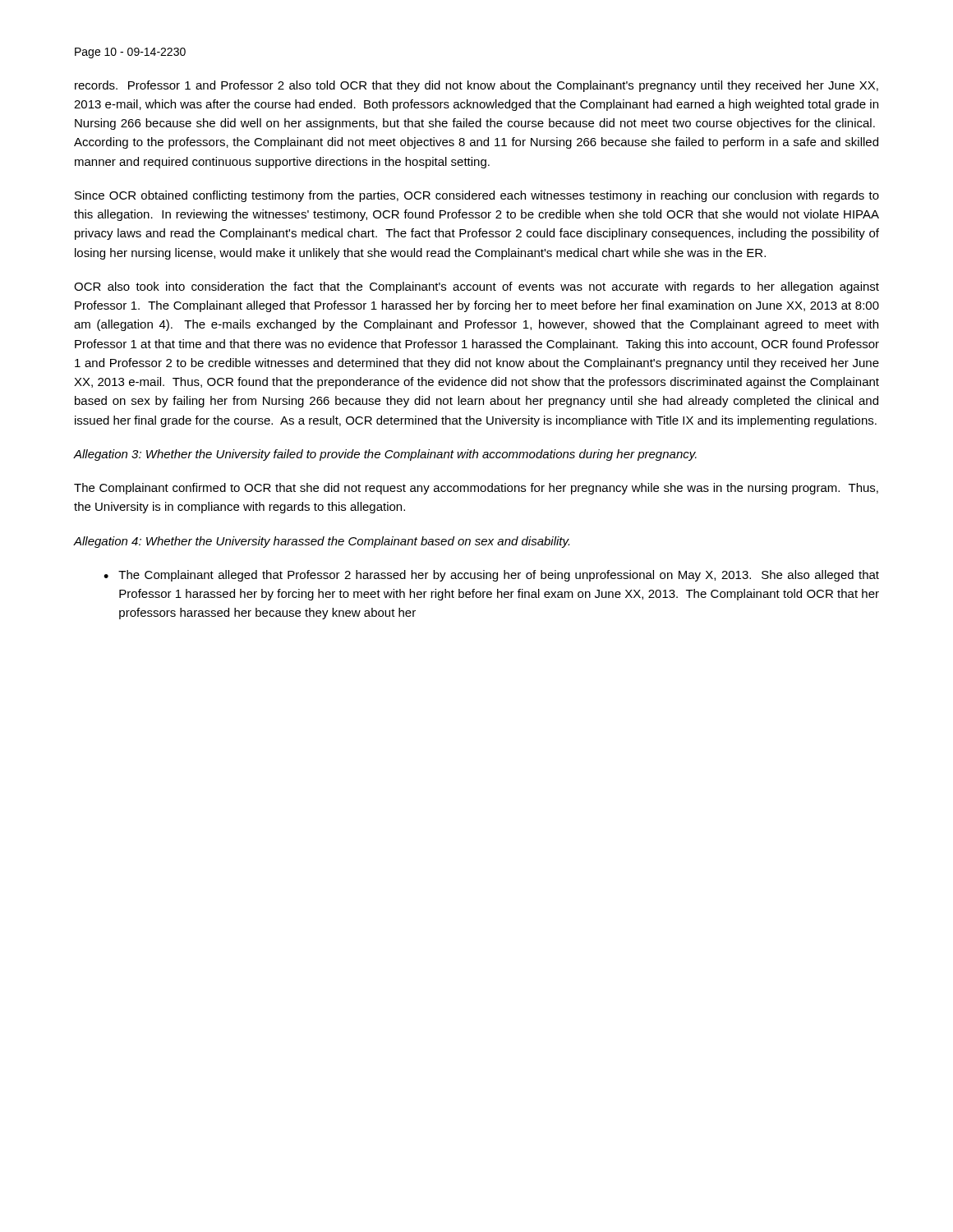Viewport: 953px width, 1232px height.
Task: Navigate to the text block starting "Since OCR obtained conflicting testimony from the"
Action: (x=476, y=224)
